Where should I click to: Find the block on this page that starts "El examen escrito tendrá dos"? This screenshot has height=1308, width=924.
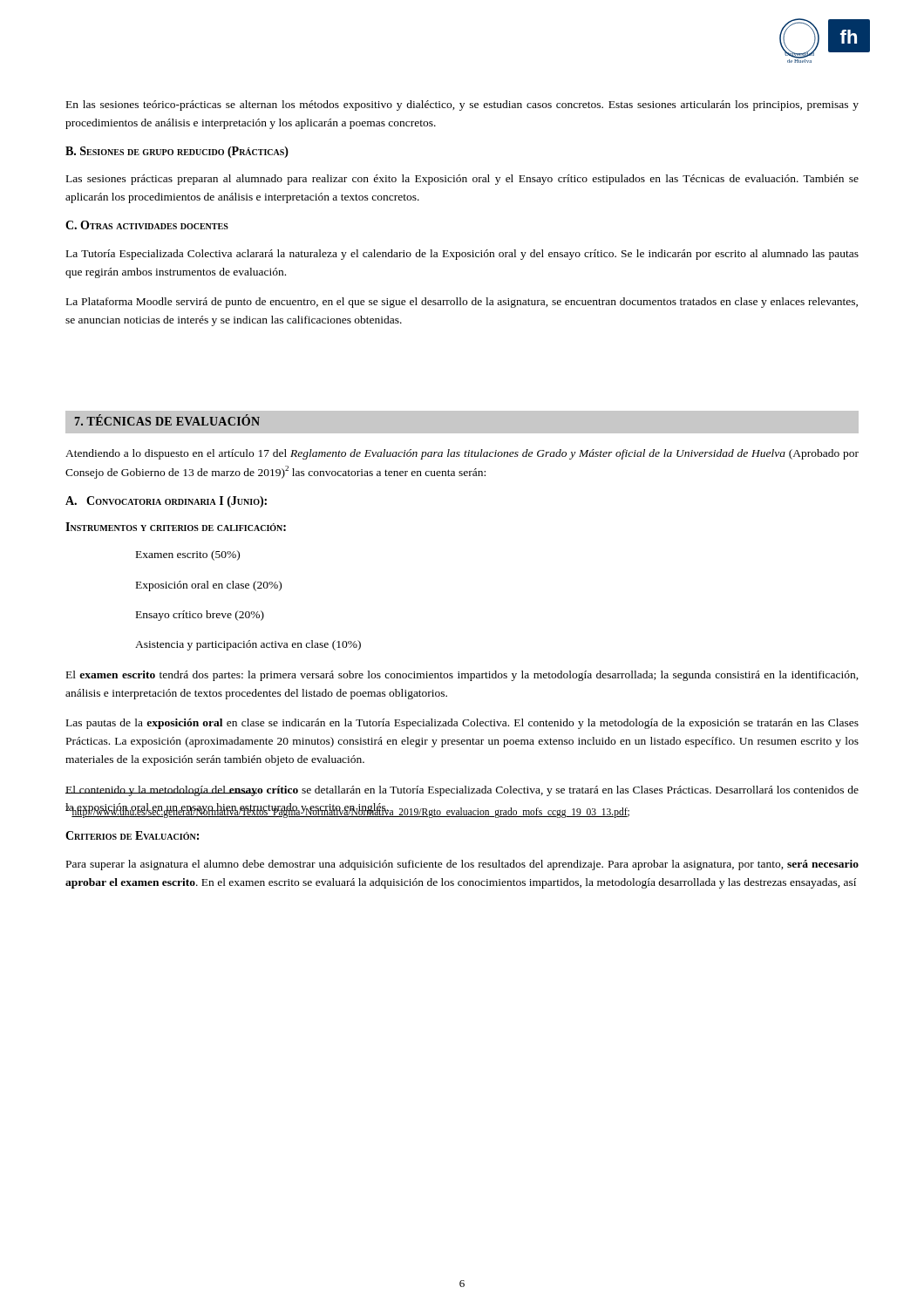pos(462,684)
